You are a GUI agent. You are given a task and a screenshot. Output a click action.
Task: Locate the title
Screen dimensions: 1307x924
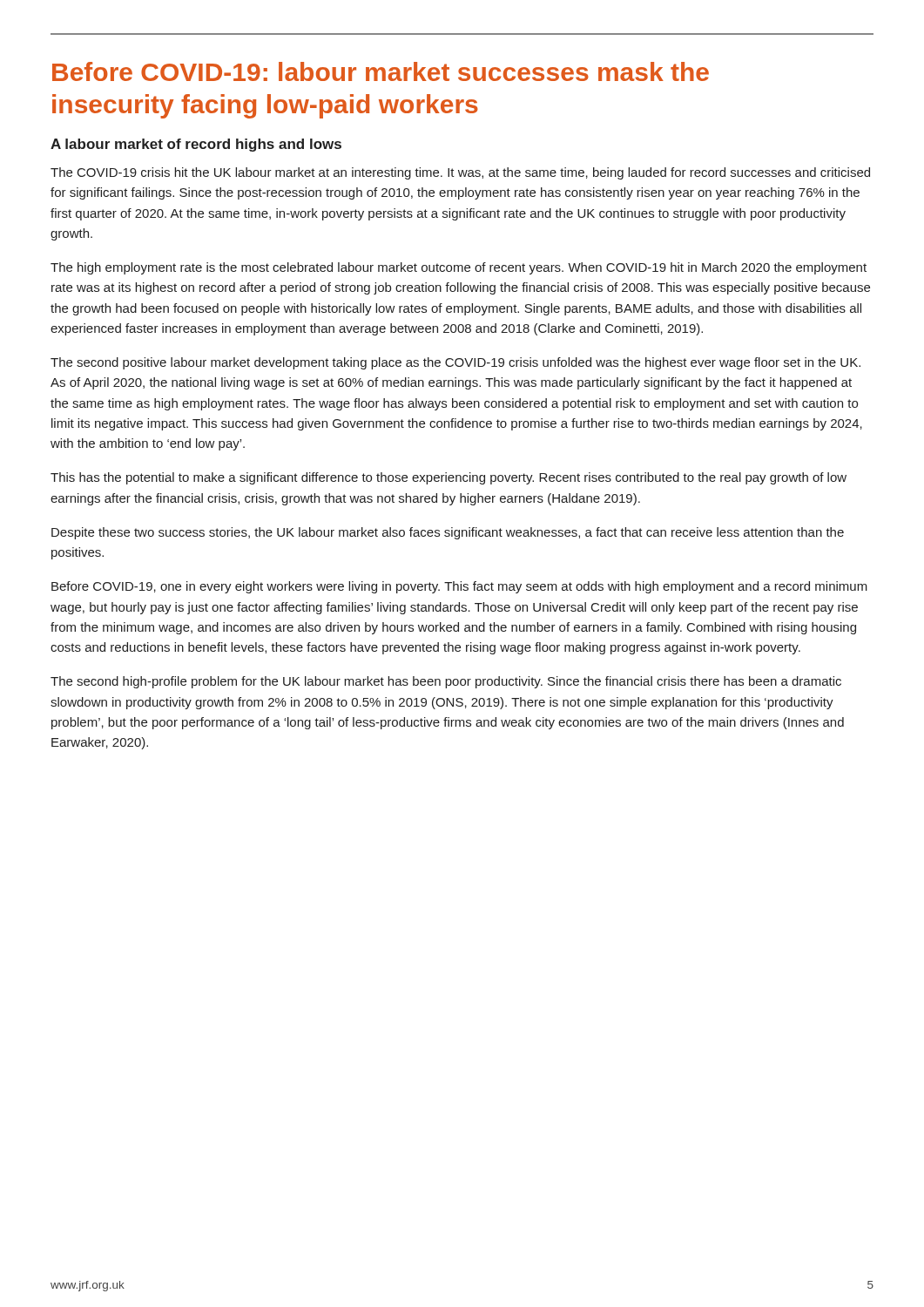click(x=462, y=88)
